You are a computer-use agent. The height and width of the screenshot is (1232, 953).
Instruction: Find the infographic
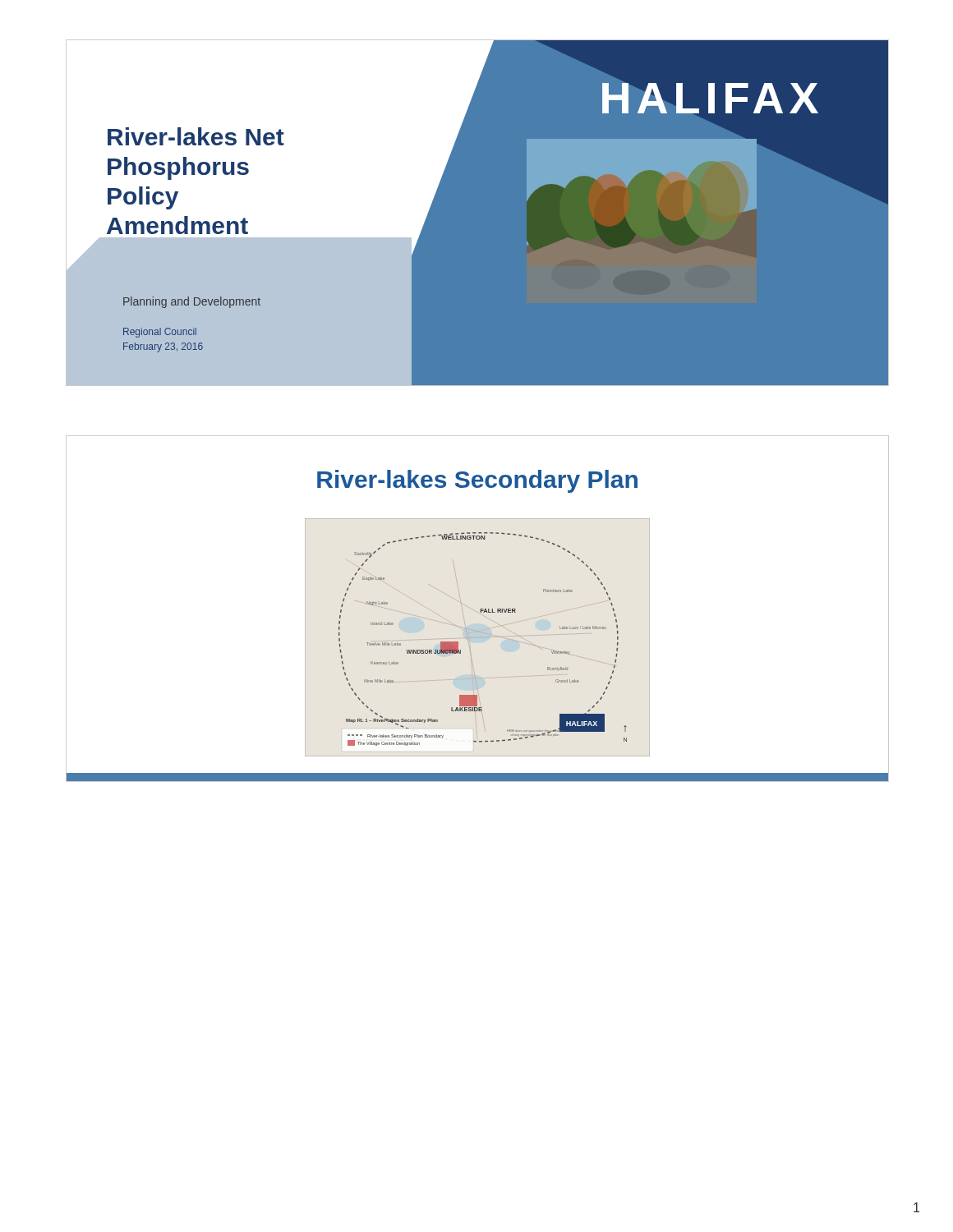pos(477,213)
